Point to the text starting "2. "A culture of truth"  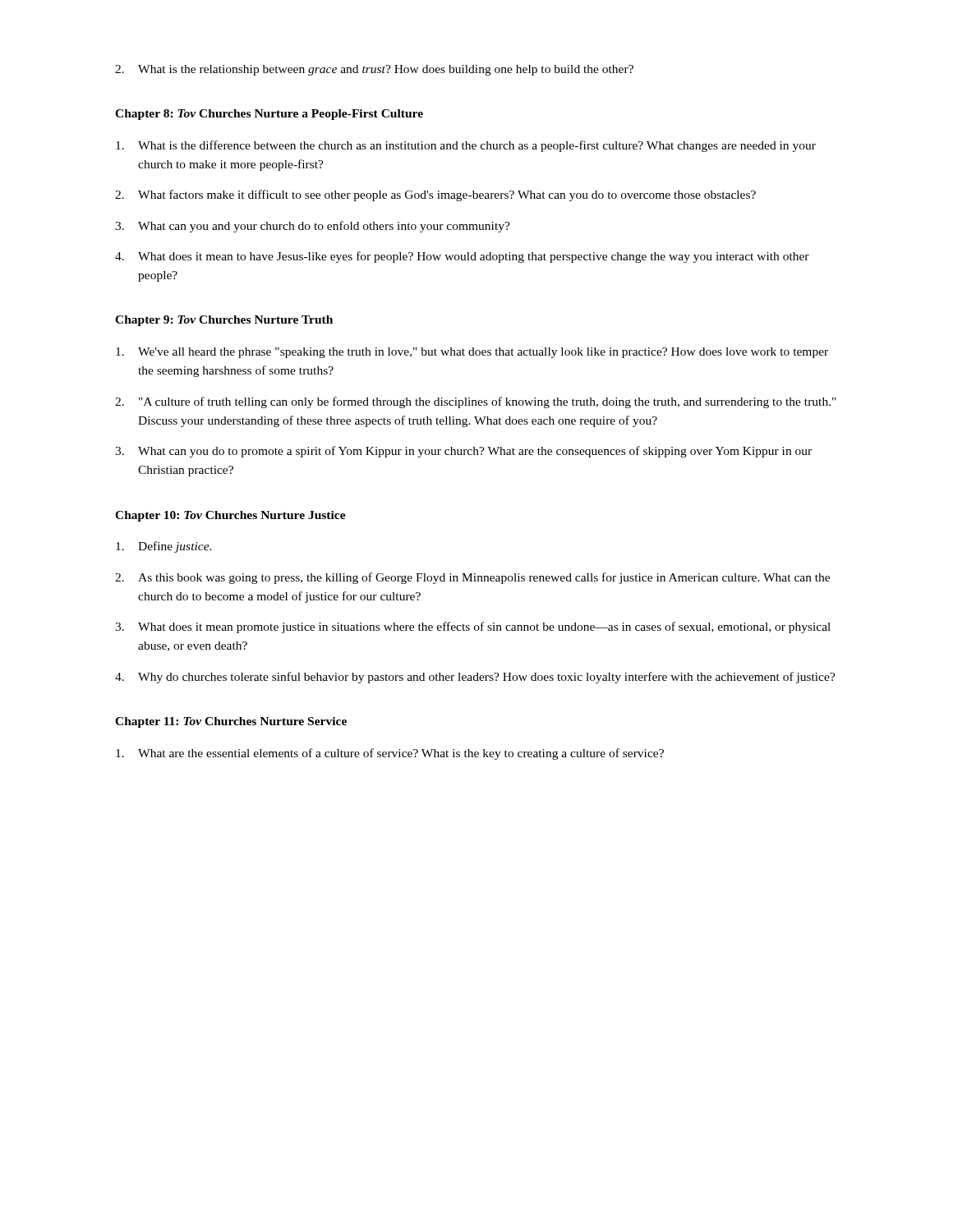coord(476,411)
